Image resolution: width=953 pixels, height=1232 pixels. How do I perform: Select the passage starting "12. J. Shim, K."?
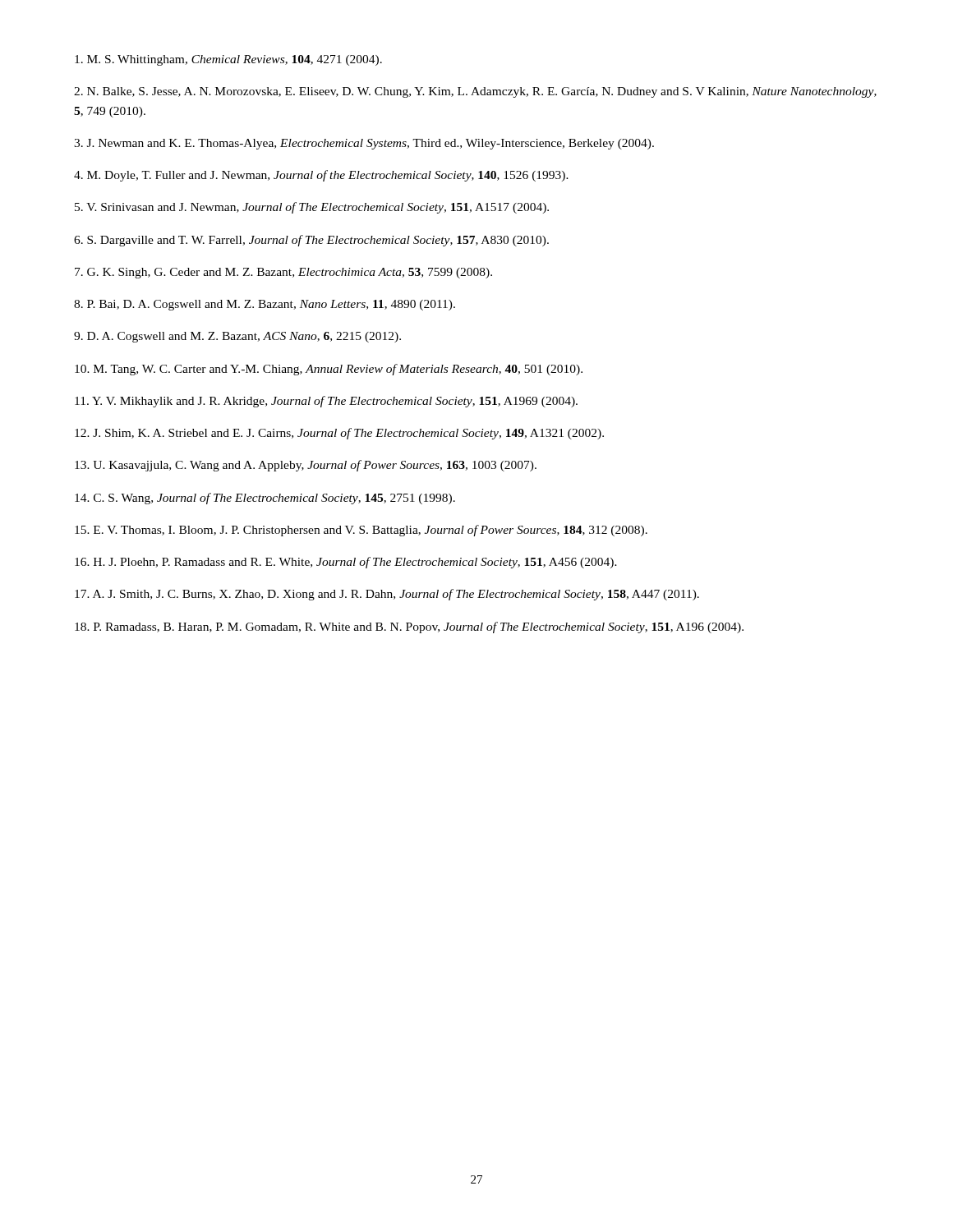[339, 432]
